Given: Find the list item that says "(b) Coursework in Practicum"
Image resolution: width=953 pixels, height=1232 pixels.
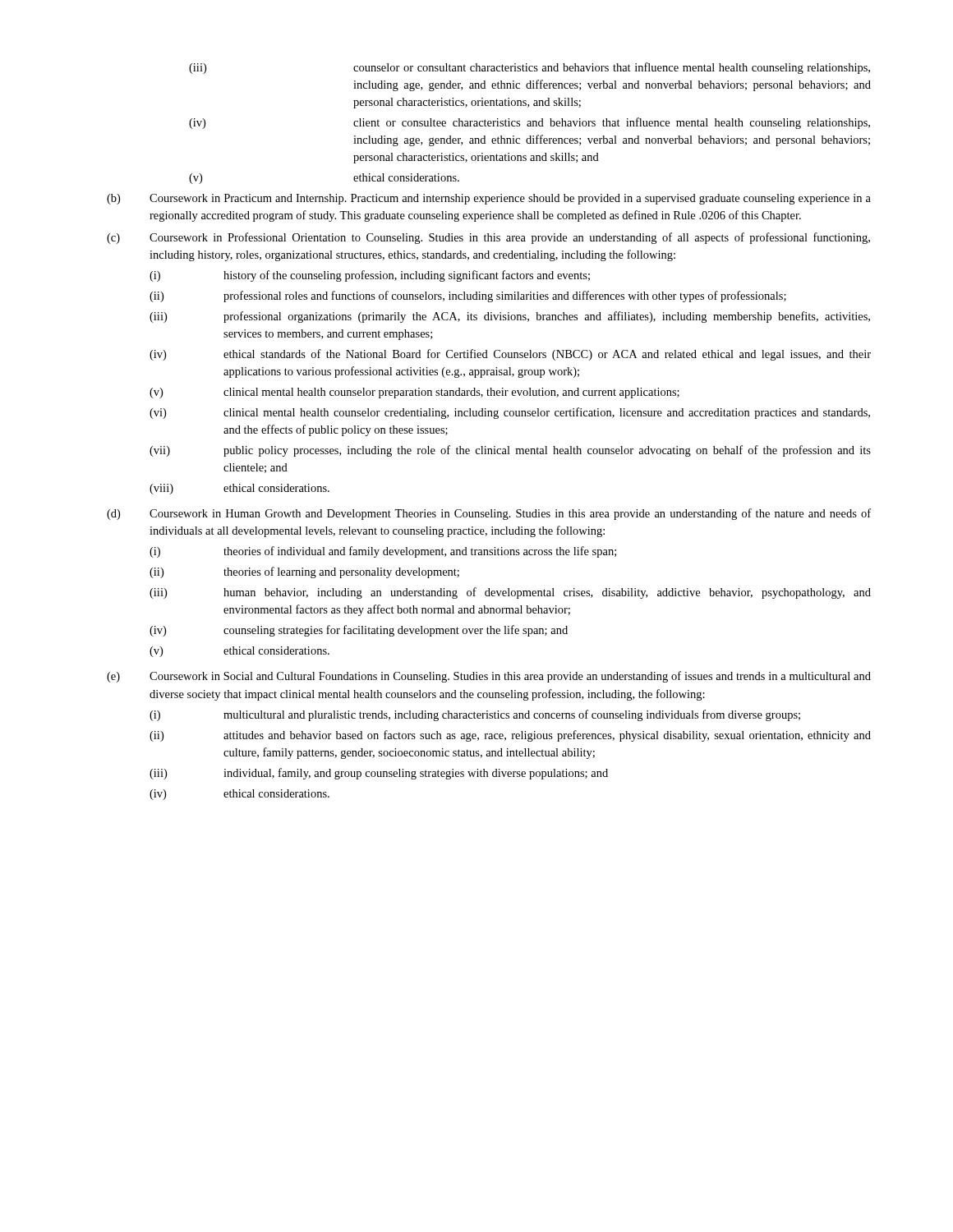Looking at the screenshot, I should click(489, 207).
